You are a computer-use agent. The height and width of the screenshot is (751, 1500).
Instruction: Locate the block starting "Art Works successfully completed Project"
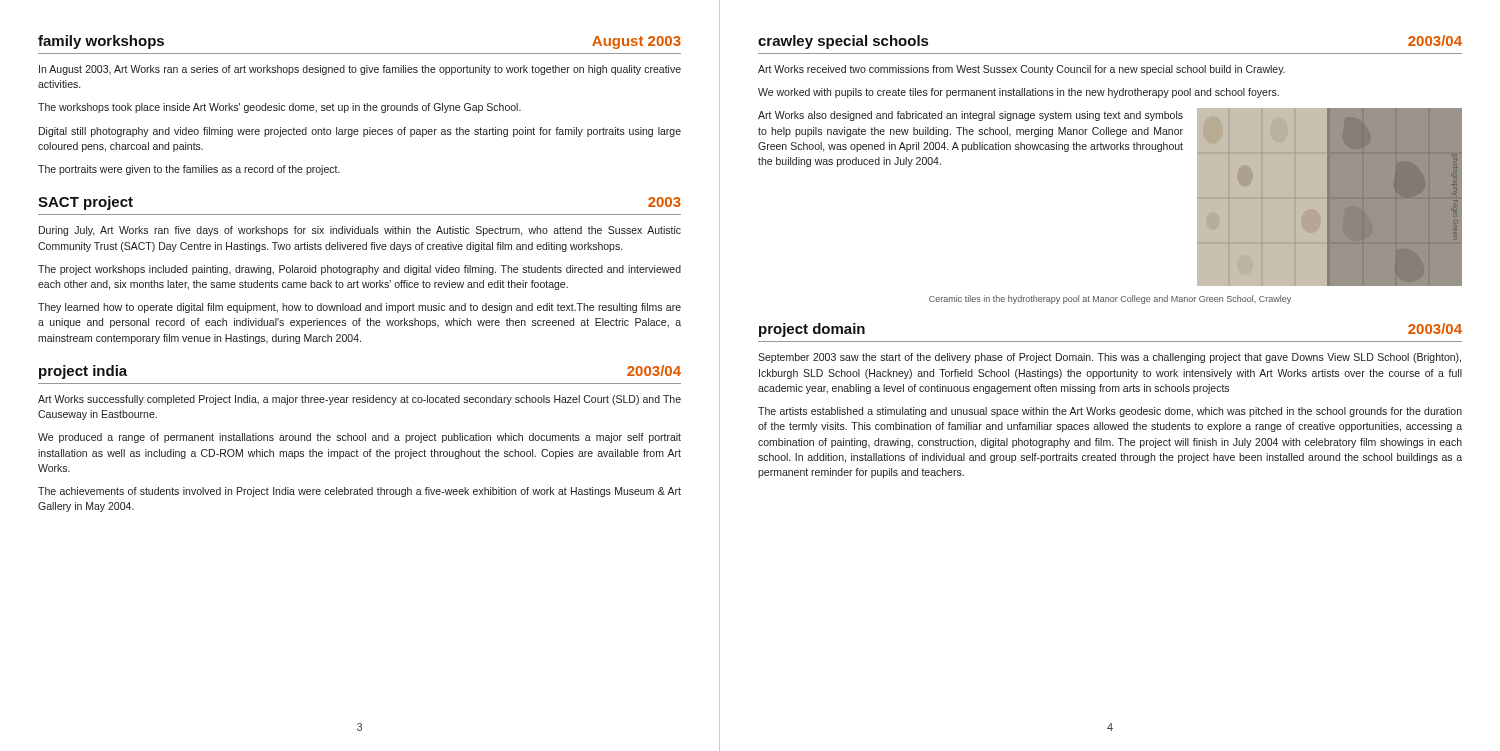point(359,406)
